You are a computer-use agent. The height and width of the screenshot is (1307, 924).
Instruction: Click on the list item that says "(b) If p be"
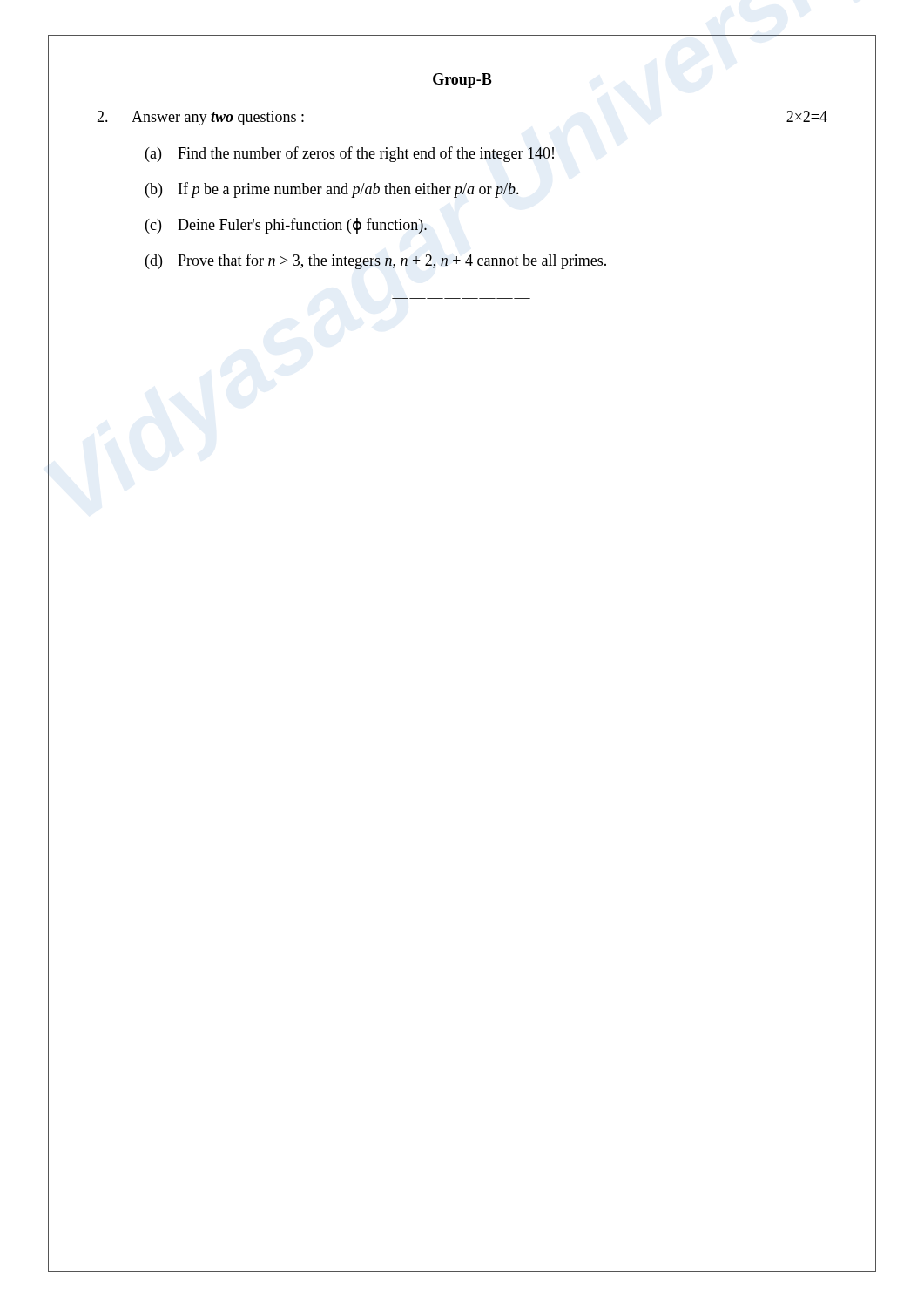pyautogui.click(x=486, y=190)
